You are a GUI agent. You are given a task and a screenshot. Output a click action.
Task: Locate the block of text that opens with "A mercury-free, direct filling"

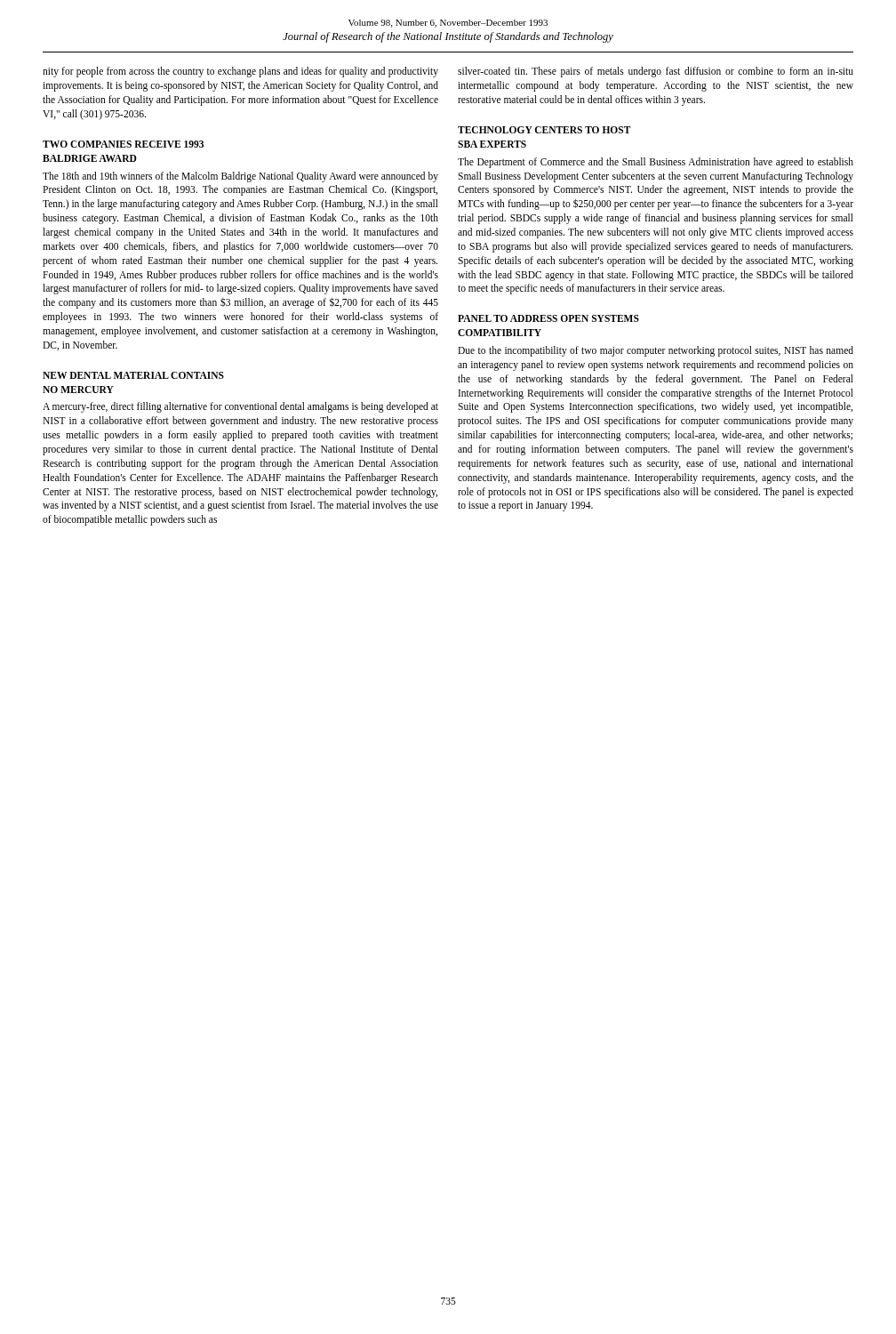[240, 463]
